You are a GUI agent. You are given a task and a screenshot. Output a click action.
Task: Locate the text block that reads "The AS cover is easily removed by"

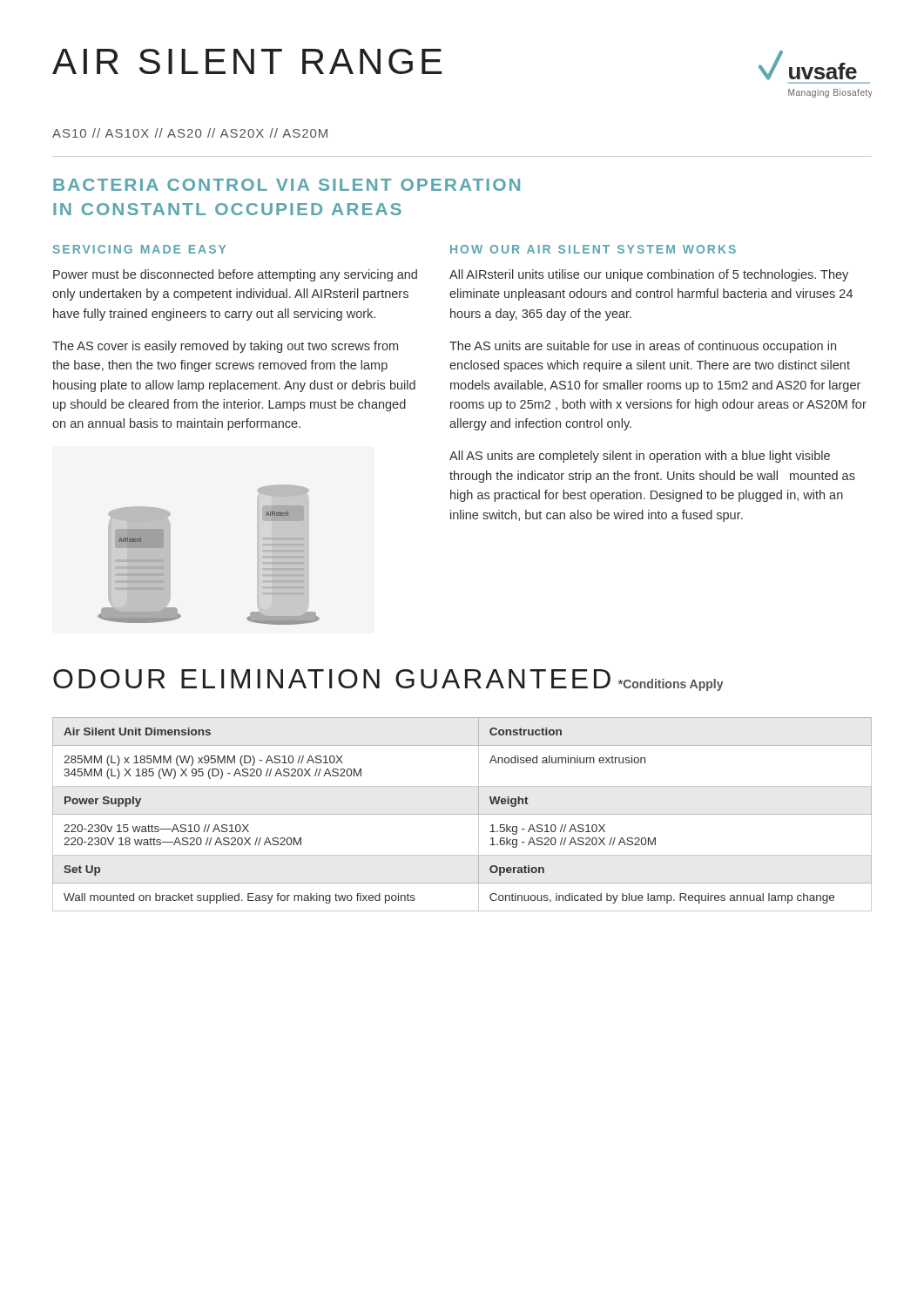click(235, 385)
